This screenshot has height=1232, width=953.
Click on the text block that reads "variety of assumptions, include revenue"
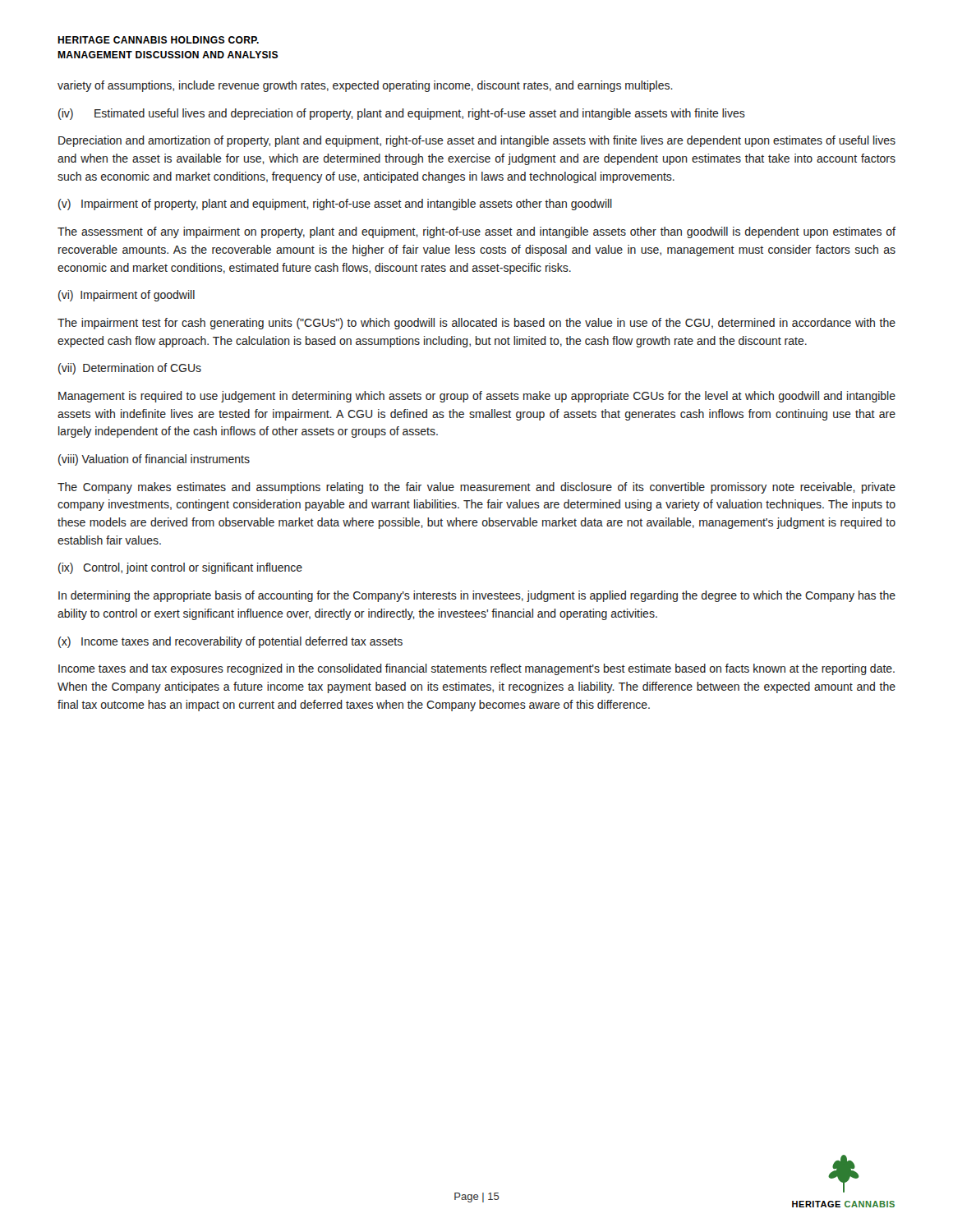pyautogui.click(x=365, y=85)
